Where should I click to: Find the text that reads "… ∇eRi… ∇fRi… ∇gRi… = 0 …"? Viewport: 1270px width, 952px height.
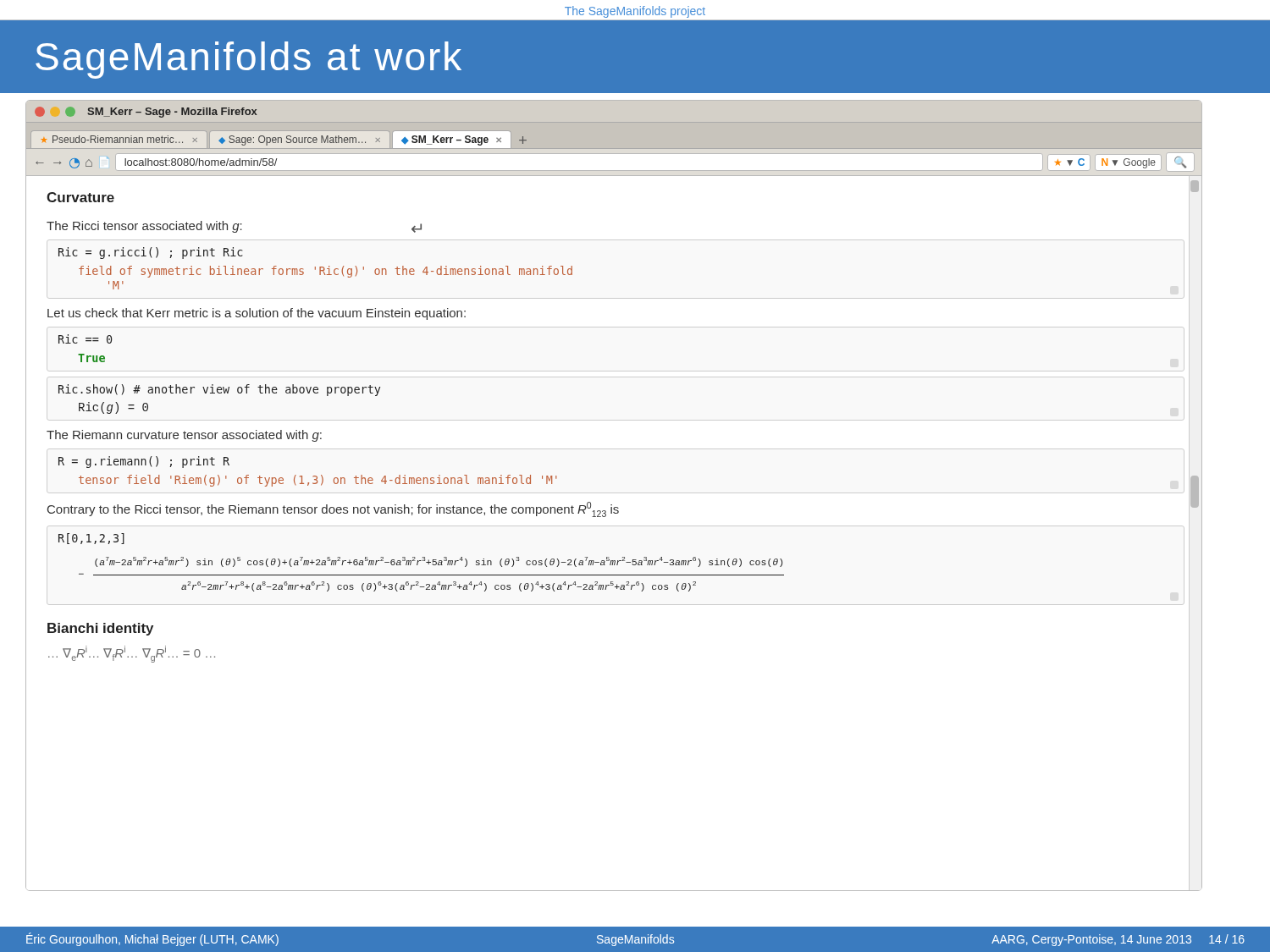(x=132, y=654)
